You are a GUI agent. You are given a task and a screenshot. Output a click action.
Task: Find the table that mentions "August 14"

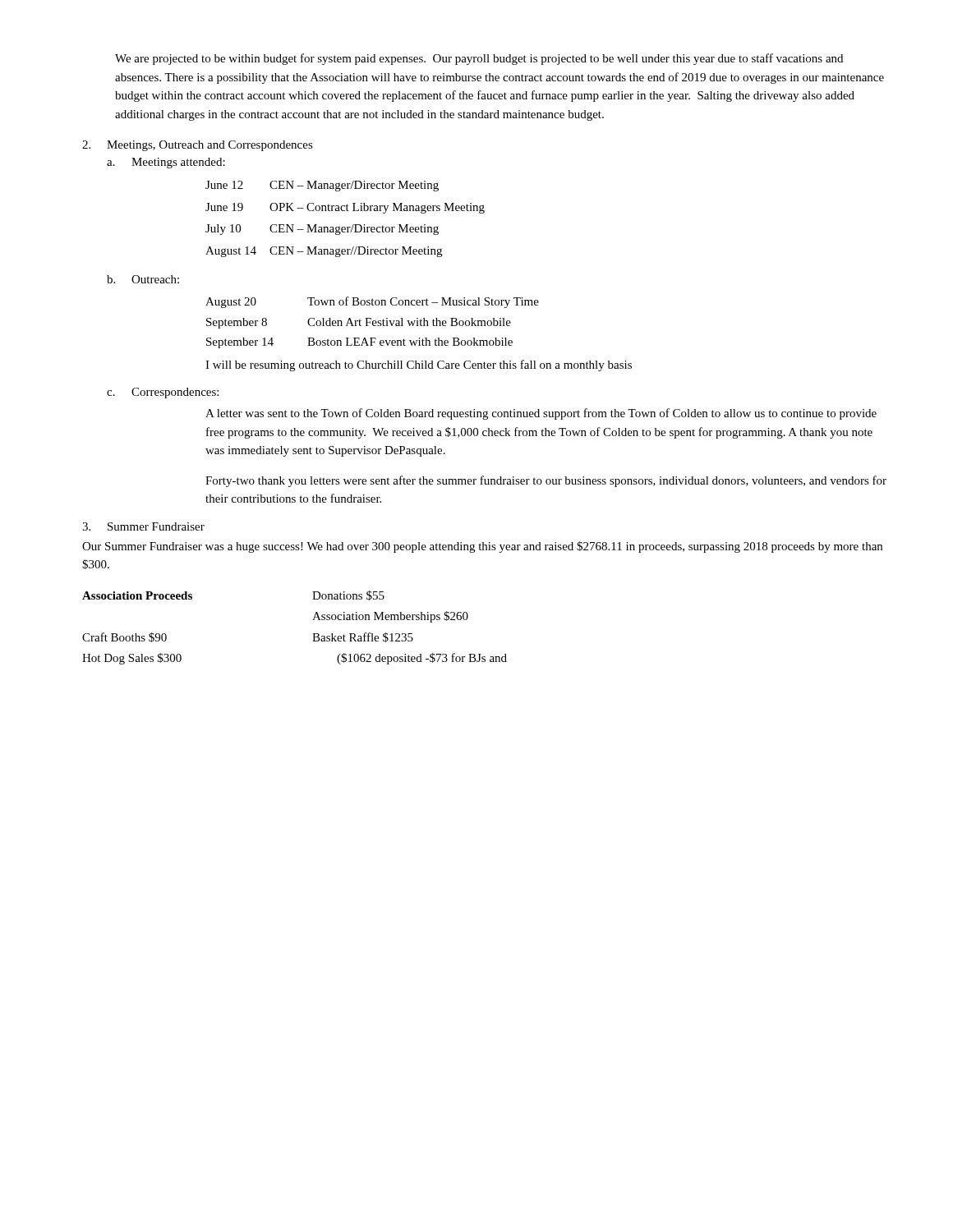[497, 218]
